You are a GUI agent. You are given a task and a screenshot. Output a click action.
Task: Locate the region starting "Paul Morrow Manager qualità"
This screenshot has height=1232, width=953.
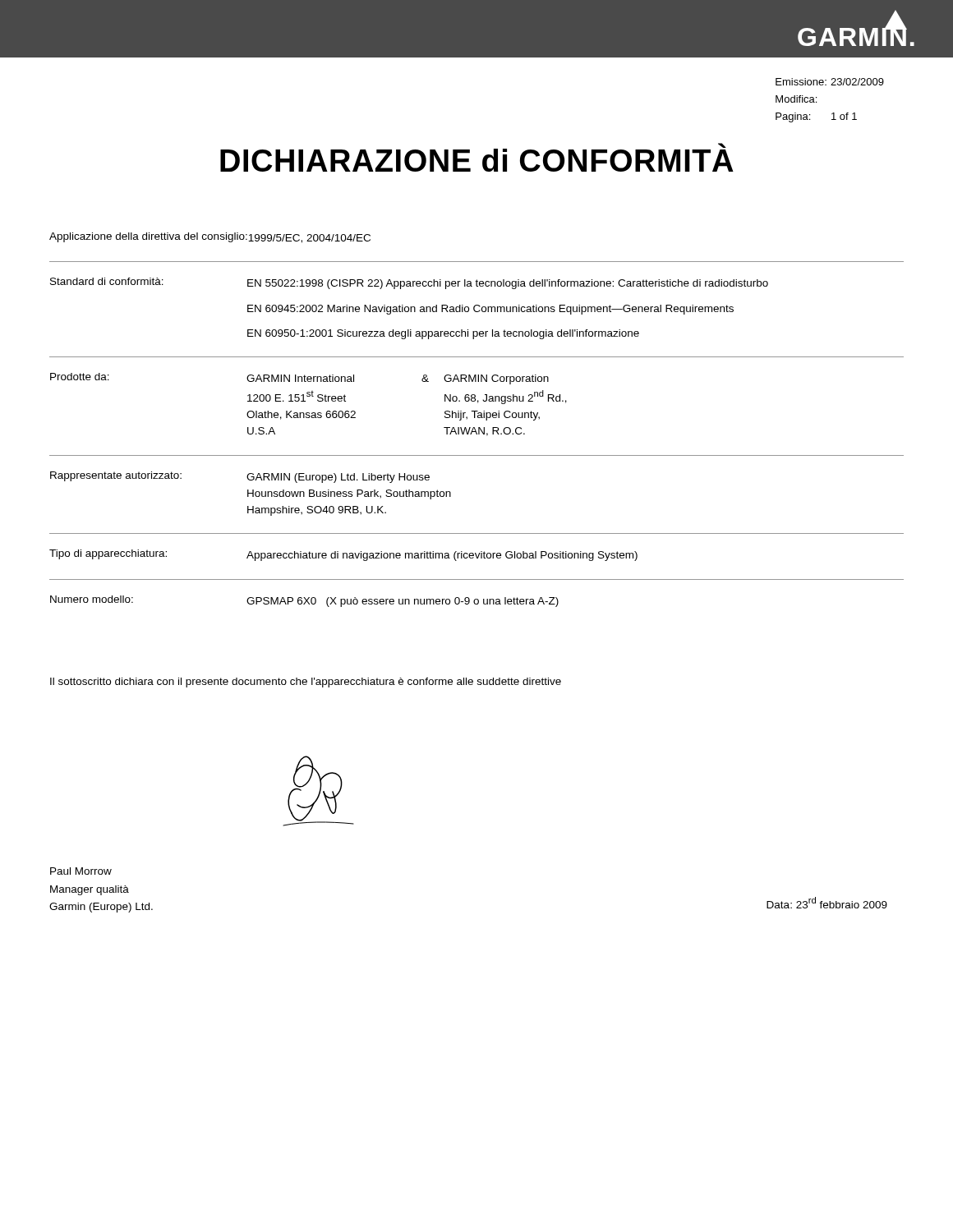(101, 889)
